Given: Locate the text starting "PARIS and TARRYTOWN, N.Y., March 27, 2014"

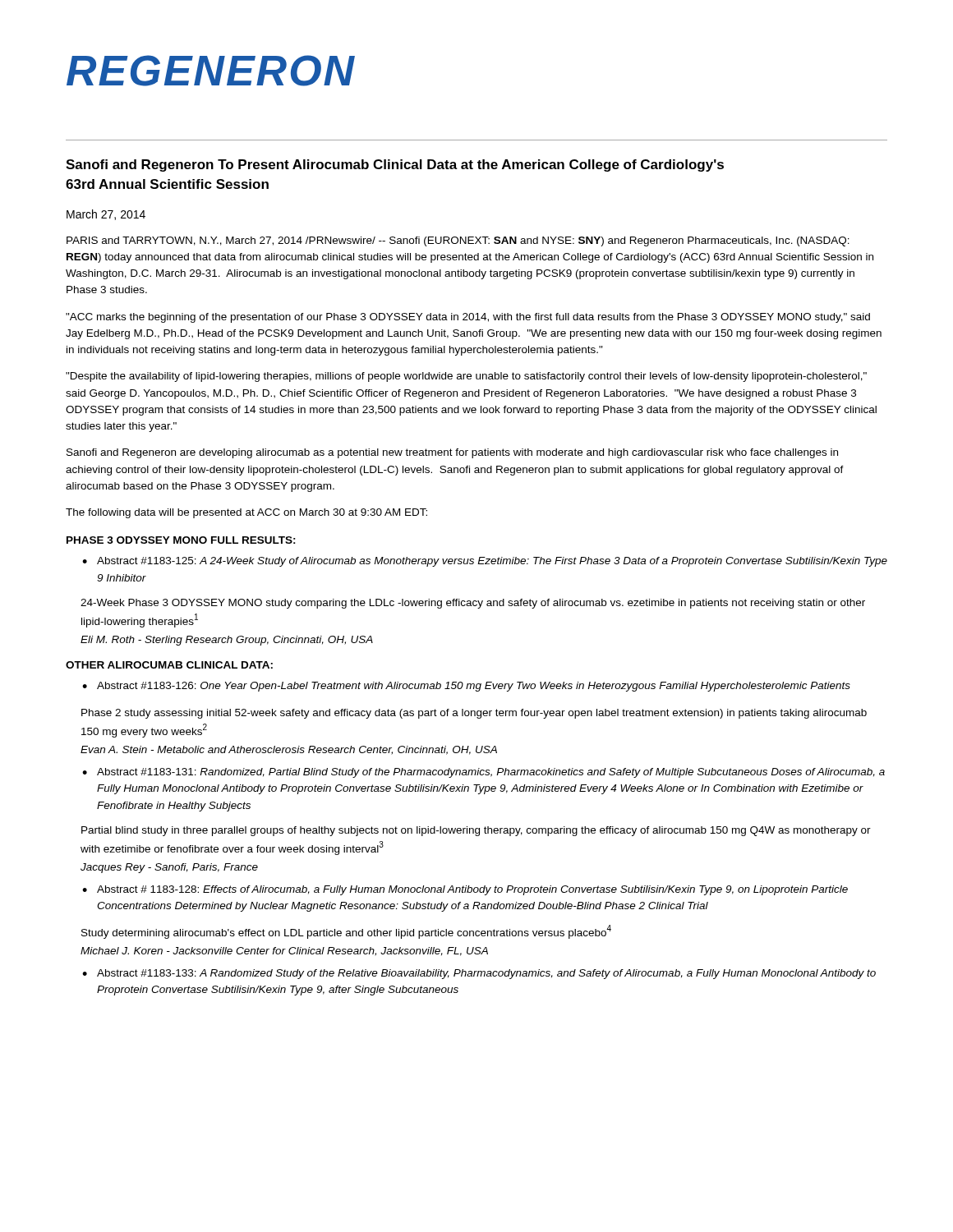Looking at the screenshot, I should (470, 265).
